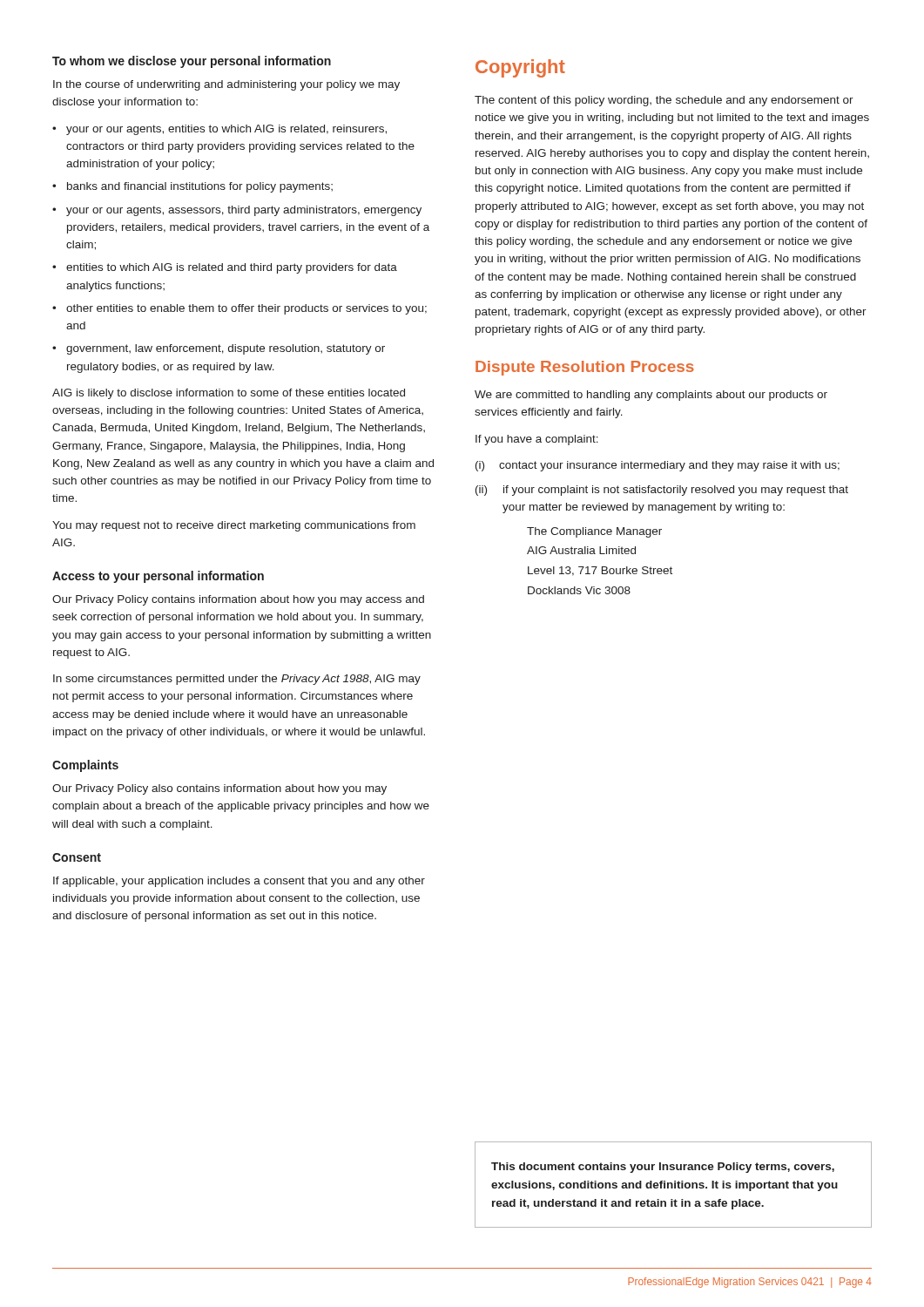
Task: Click on the list item with the text "(i) contact your insurance"
Action: [657, 465]
